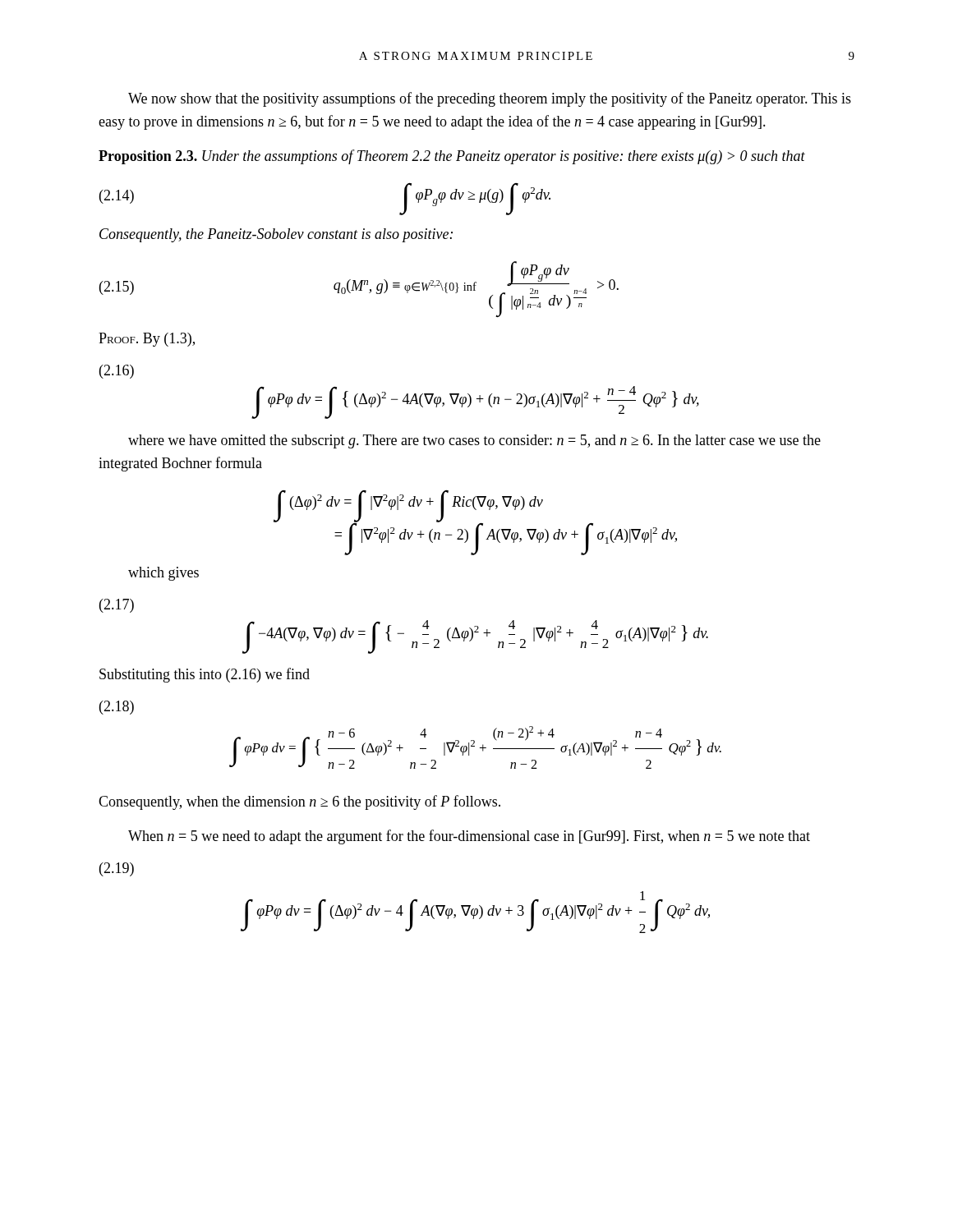Find the region starting "(2.15) q0(Mn, g) ≡"

pyautogui.click(x=476, y=287)
